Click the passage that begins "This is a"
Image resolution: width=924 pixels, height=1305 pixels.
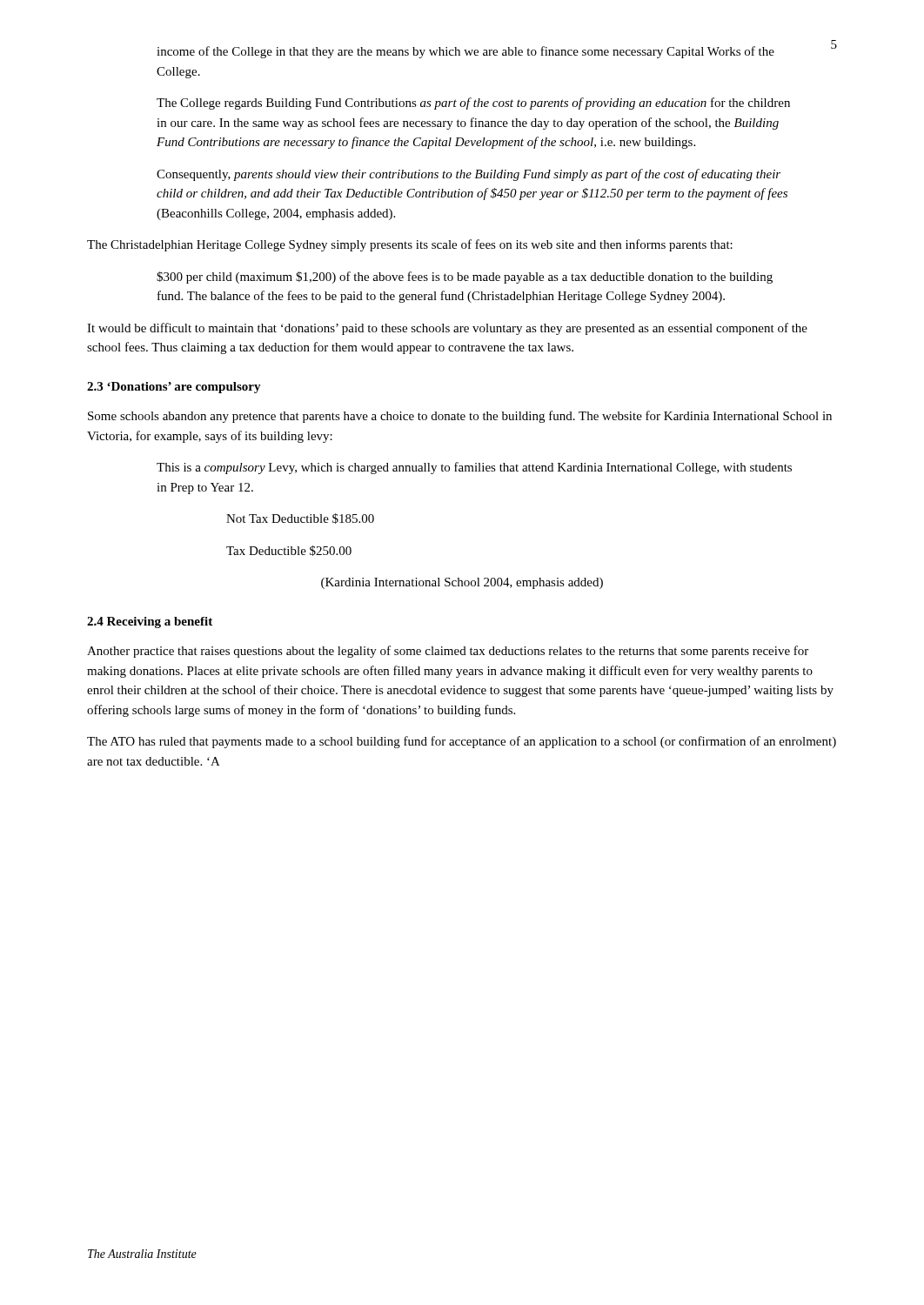click(474, 477)
